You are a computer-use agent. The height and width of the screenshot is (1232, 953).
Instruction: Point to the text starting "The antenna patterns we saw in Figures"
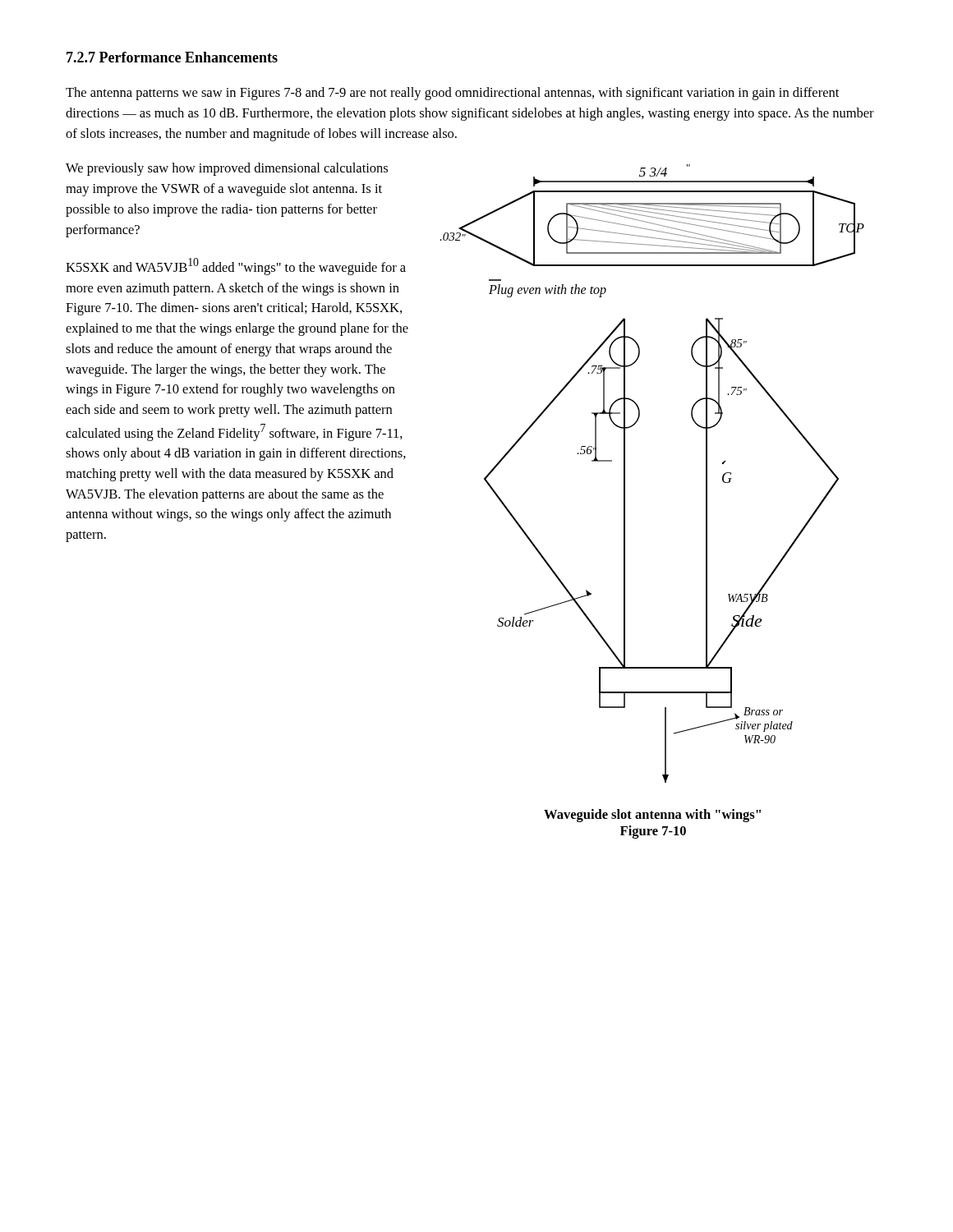click(x=470, y=113)
